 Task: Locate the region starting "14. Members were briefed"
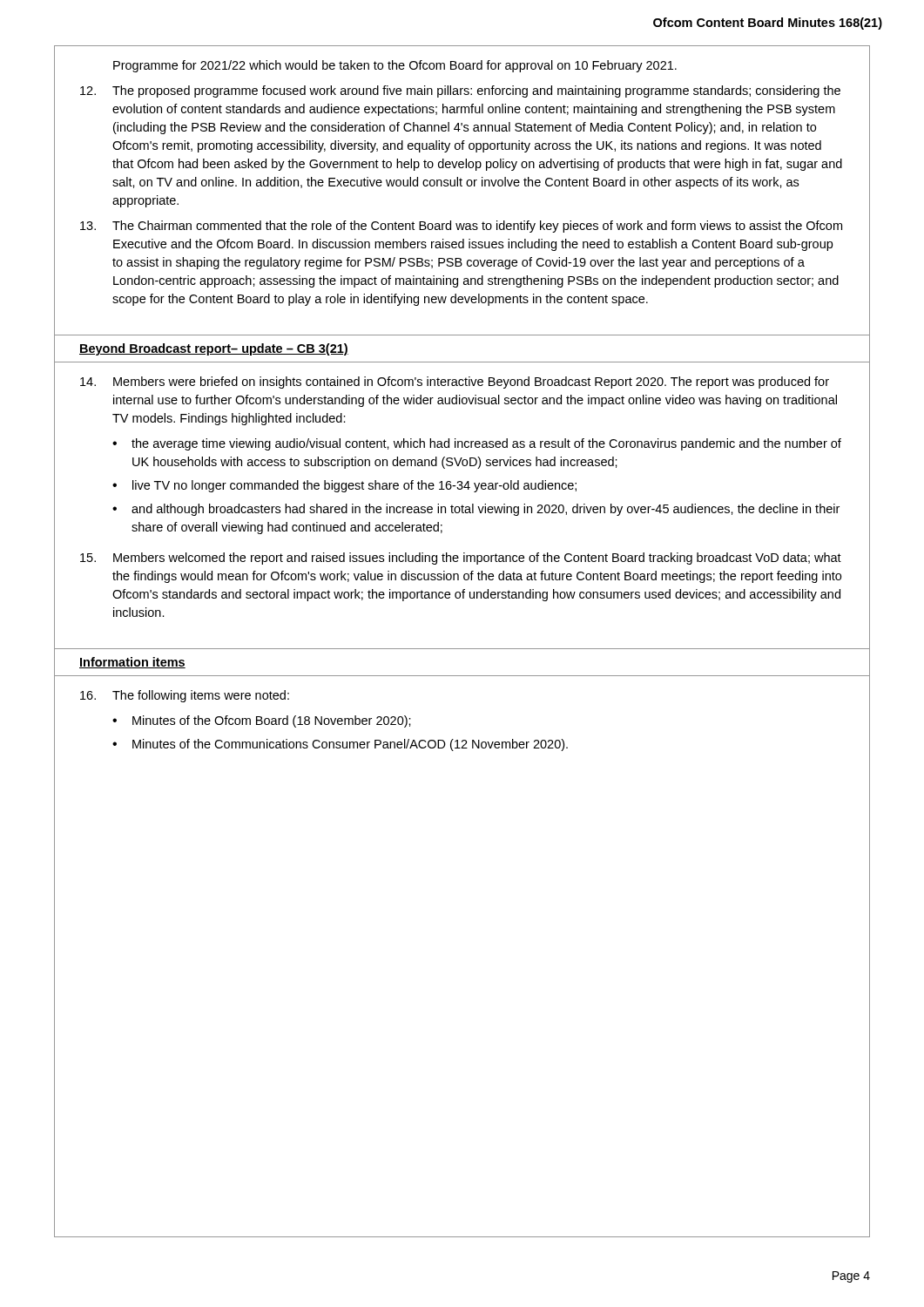click(x=462, y=458)
